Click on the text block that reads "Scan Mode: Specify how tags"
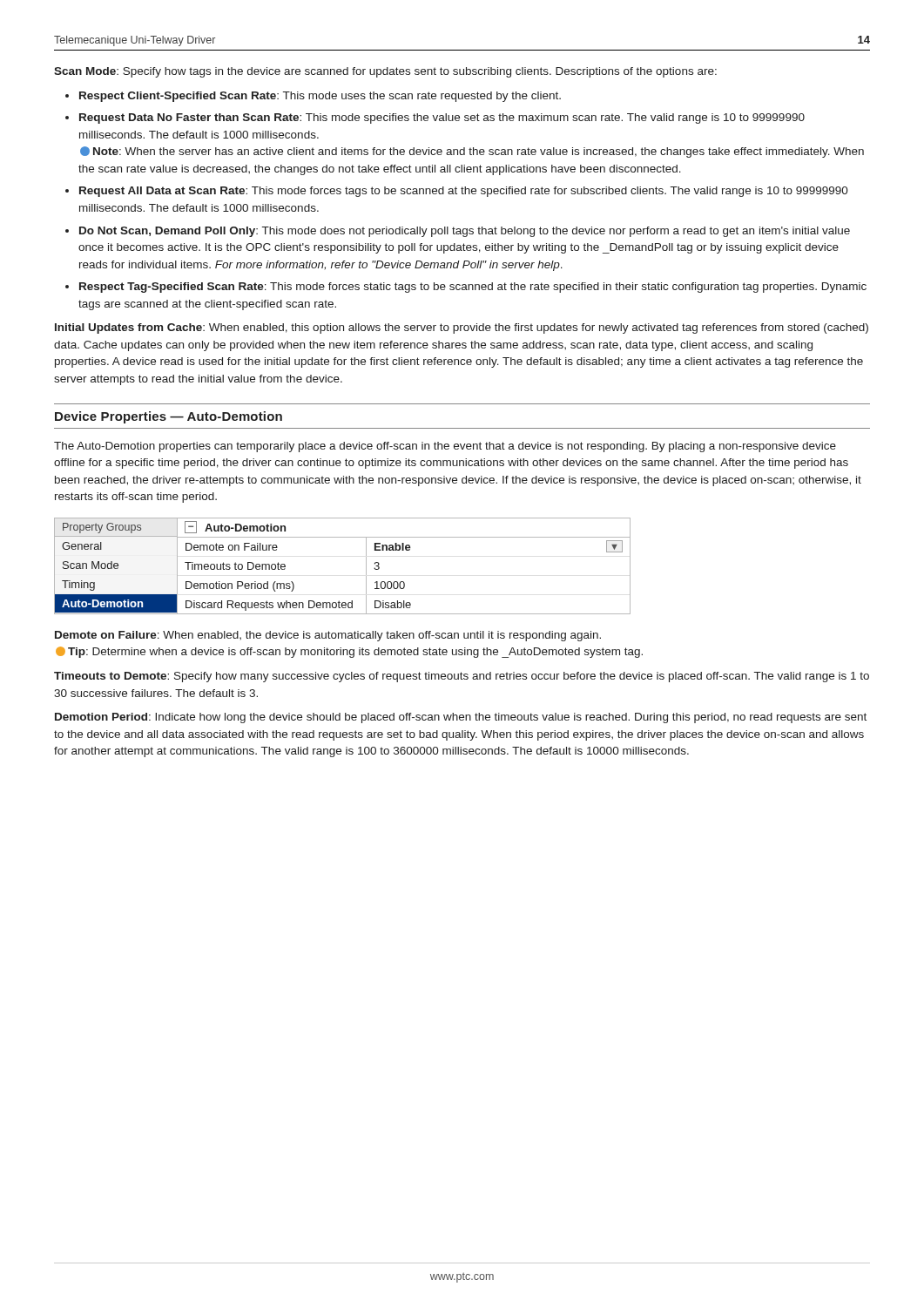Viewport: 924px width, 1307px height. [x=386, y=71]
